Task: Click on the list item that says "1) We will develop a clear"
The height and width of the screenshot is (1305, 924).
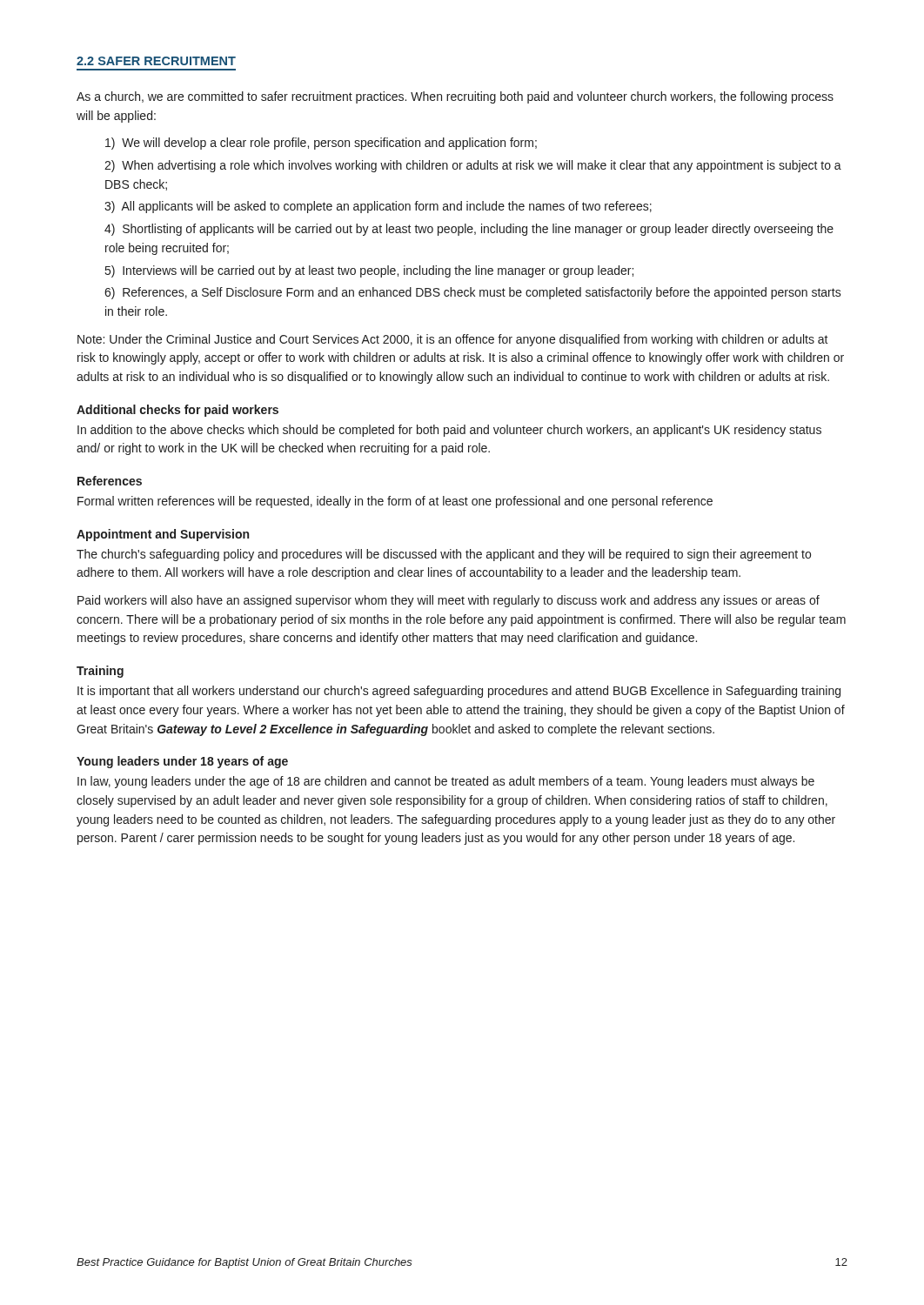Action: pyautogui.click(x=321, y=143)
